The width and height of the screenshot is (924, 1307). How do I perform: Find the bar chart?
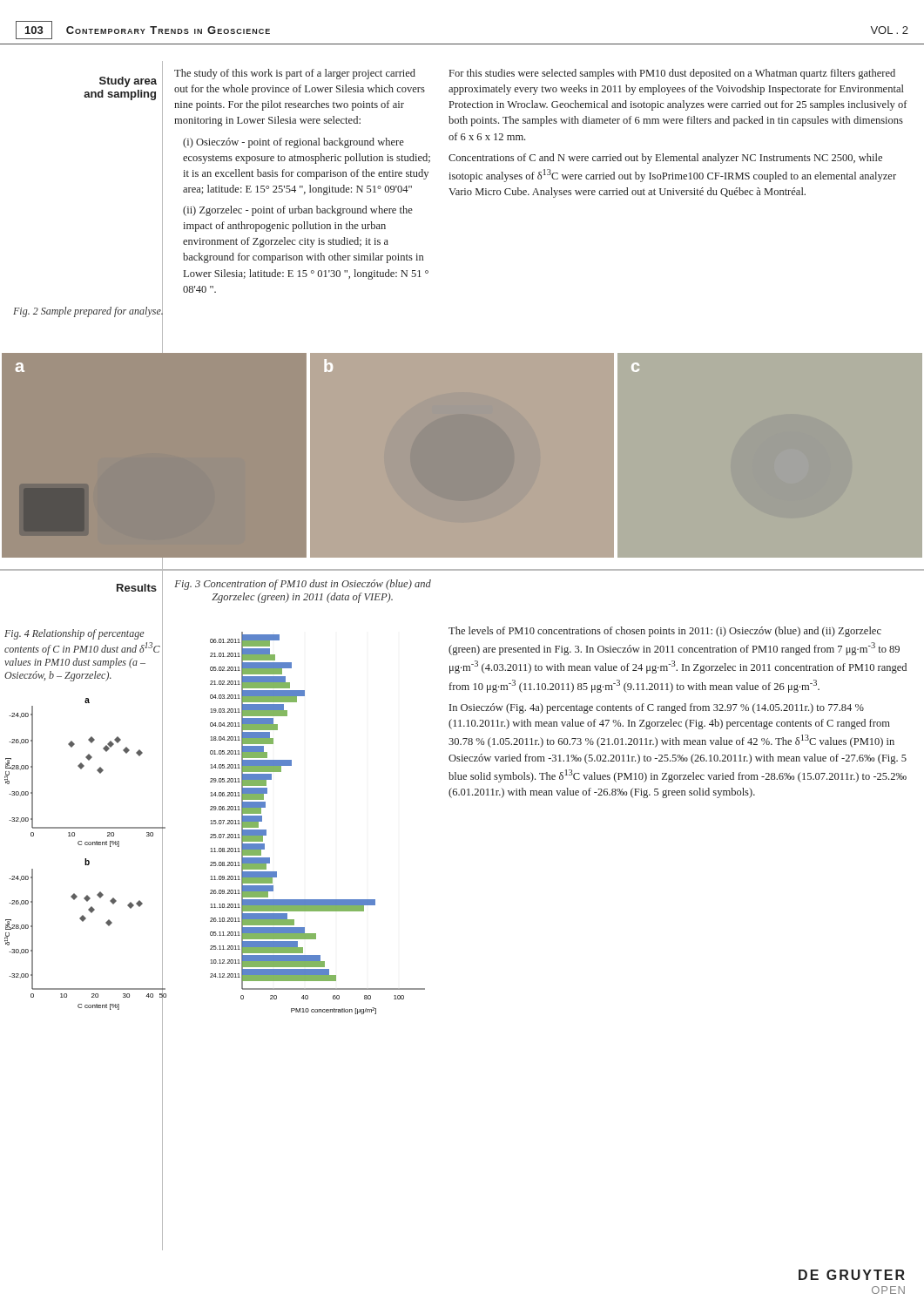[x=303, y=819]
